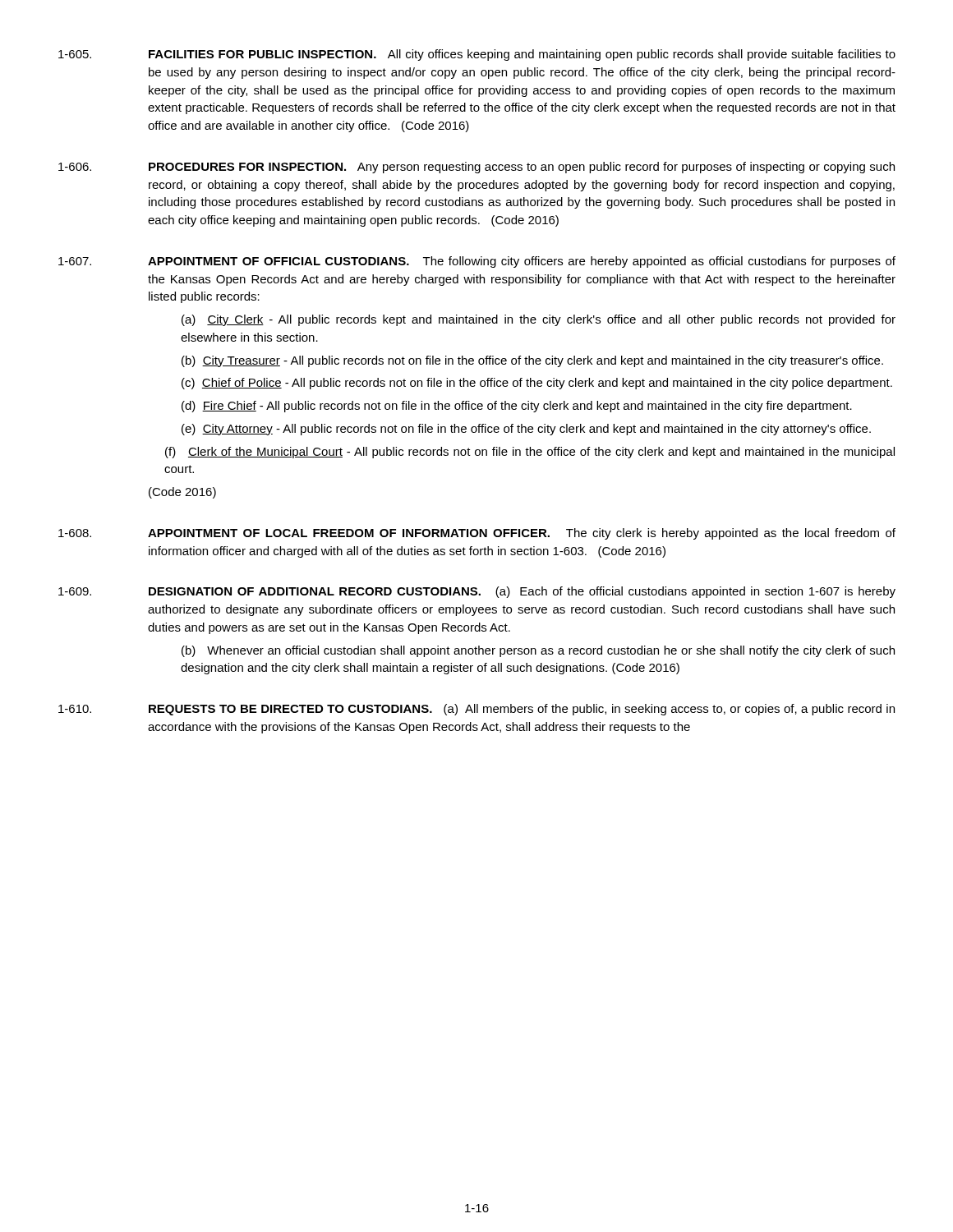
Task: Select the list item that says "1-609. DESIGNATION OF ADDITIONAL RECORD CUSTODIANS."
Action: (476, 632)
